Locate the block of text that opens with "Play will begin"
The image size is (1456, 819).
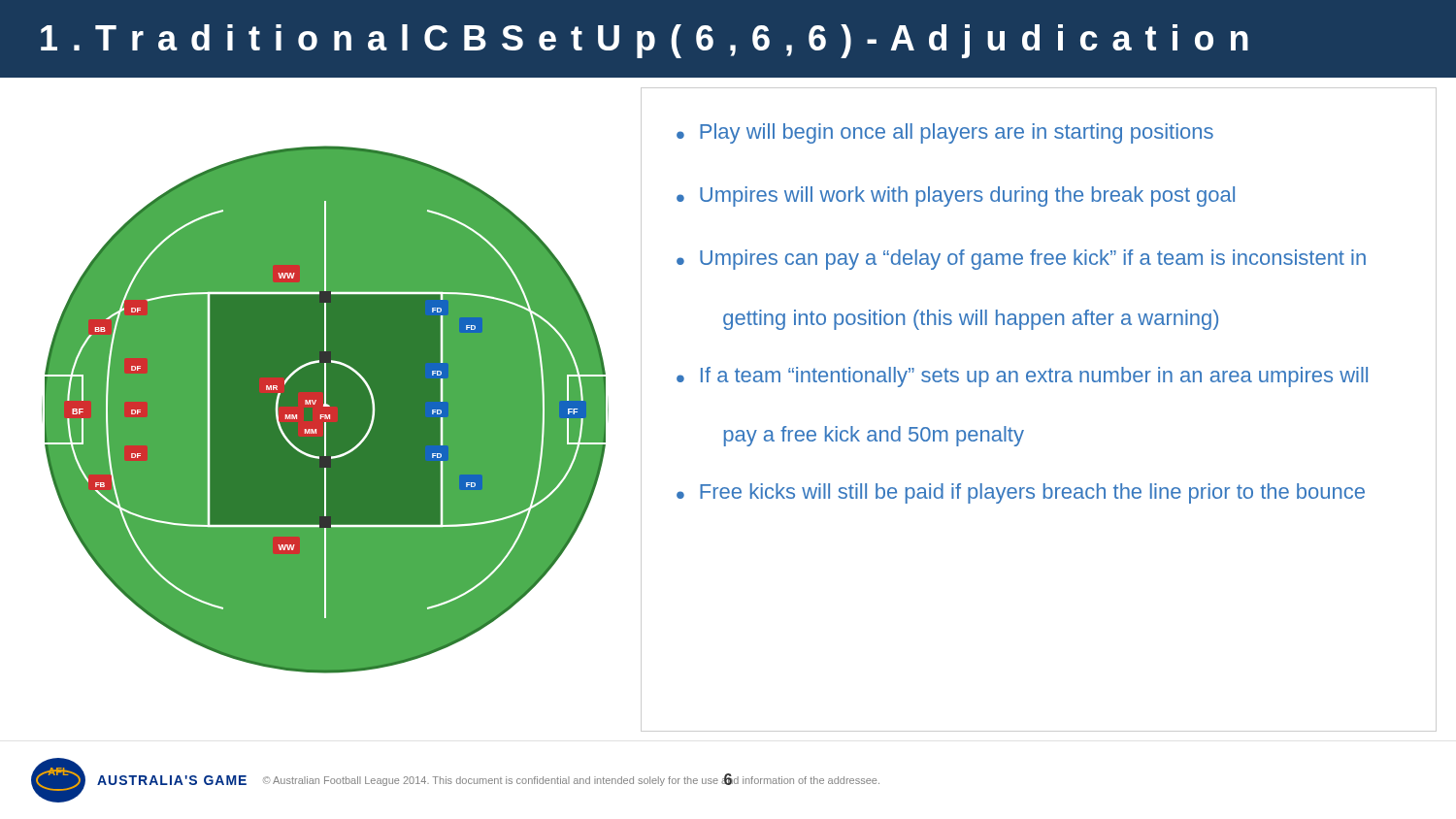pos(956,131)
